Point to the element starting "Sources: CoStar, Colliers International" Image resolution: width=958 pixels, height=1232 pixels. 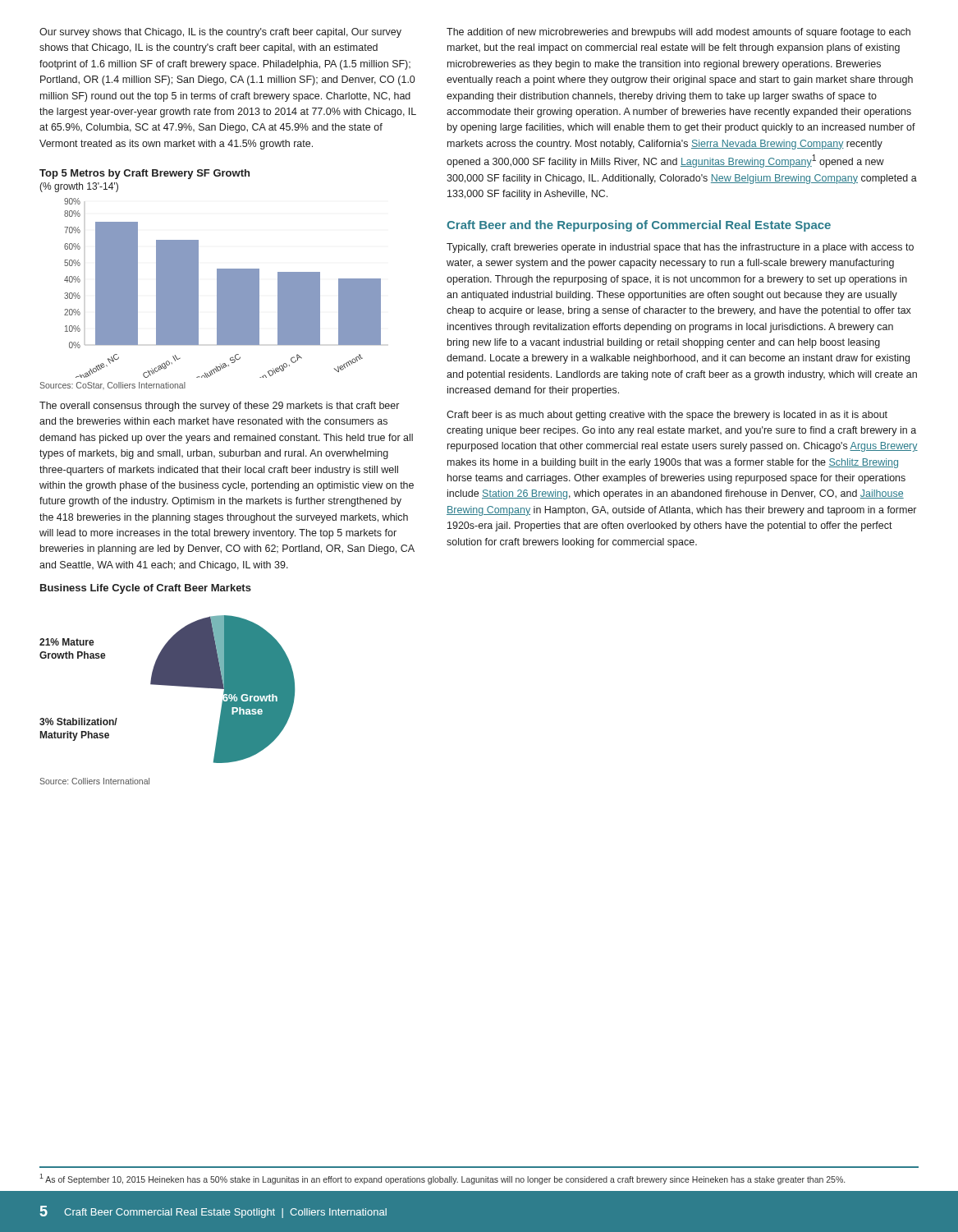112,385
